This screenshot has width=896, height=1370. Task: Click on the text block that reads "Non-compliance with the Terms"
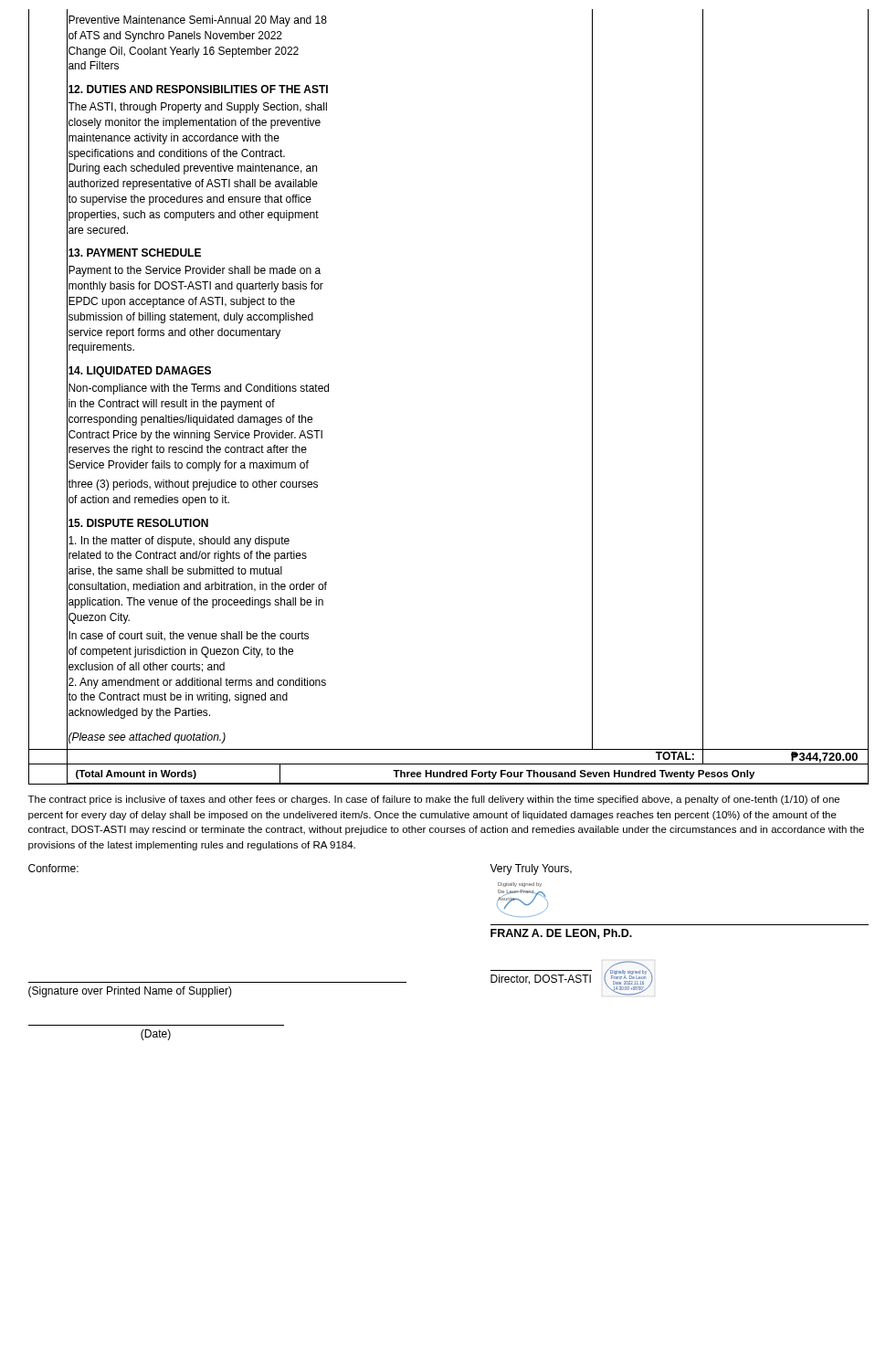pos(199,427)
